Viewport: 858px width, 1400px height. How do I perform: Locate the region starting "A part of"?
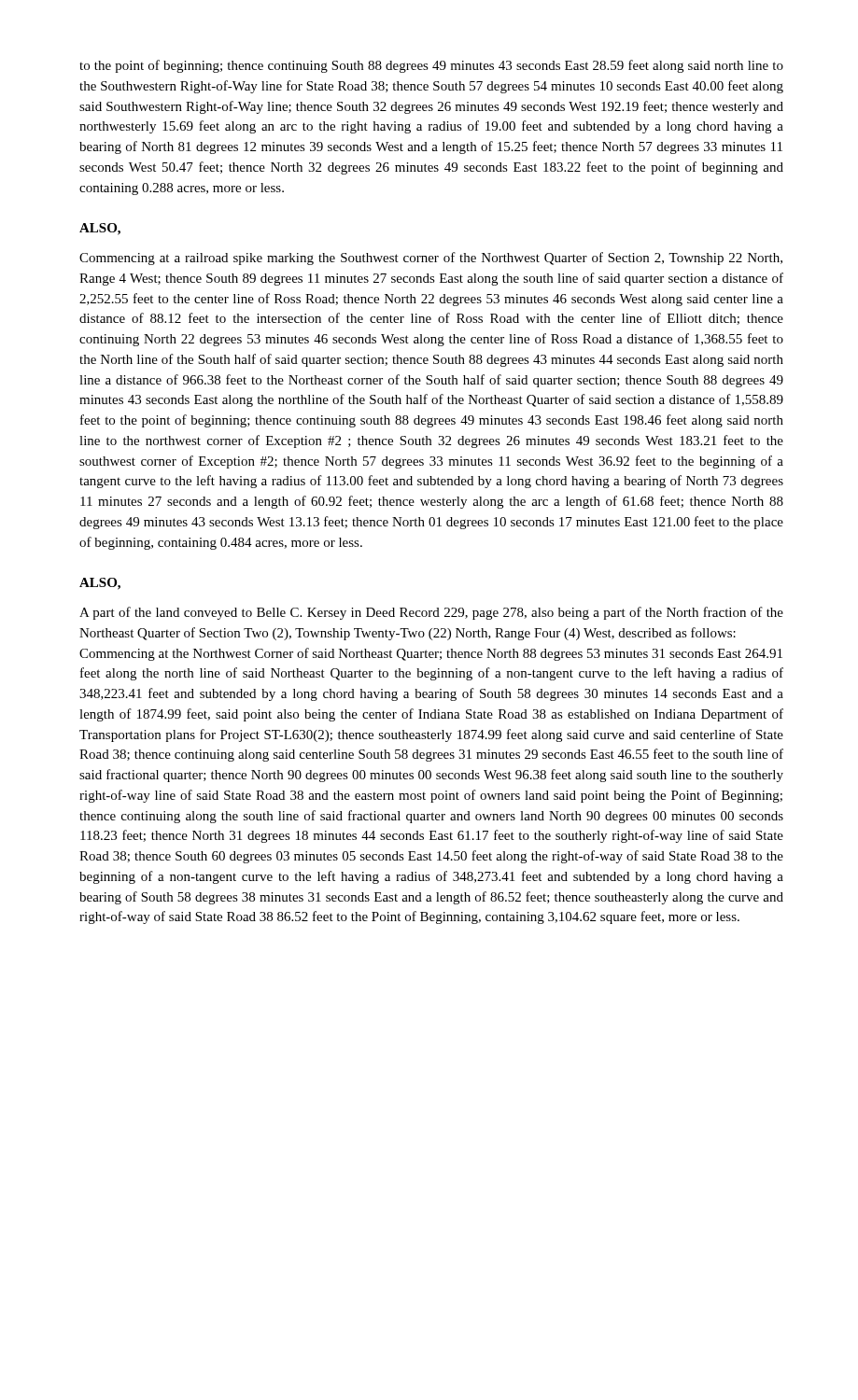pos(431,623)
